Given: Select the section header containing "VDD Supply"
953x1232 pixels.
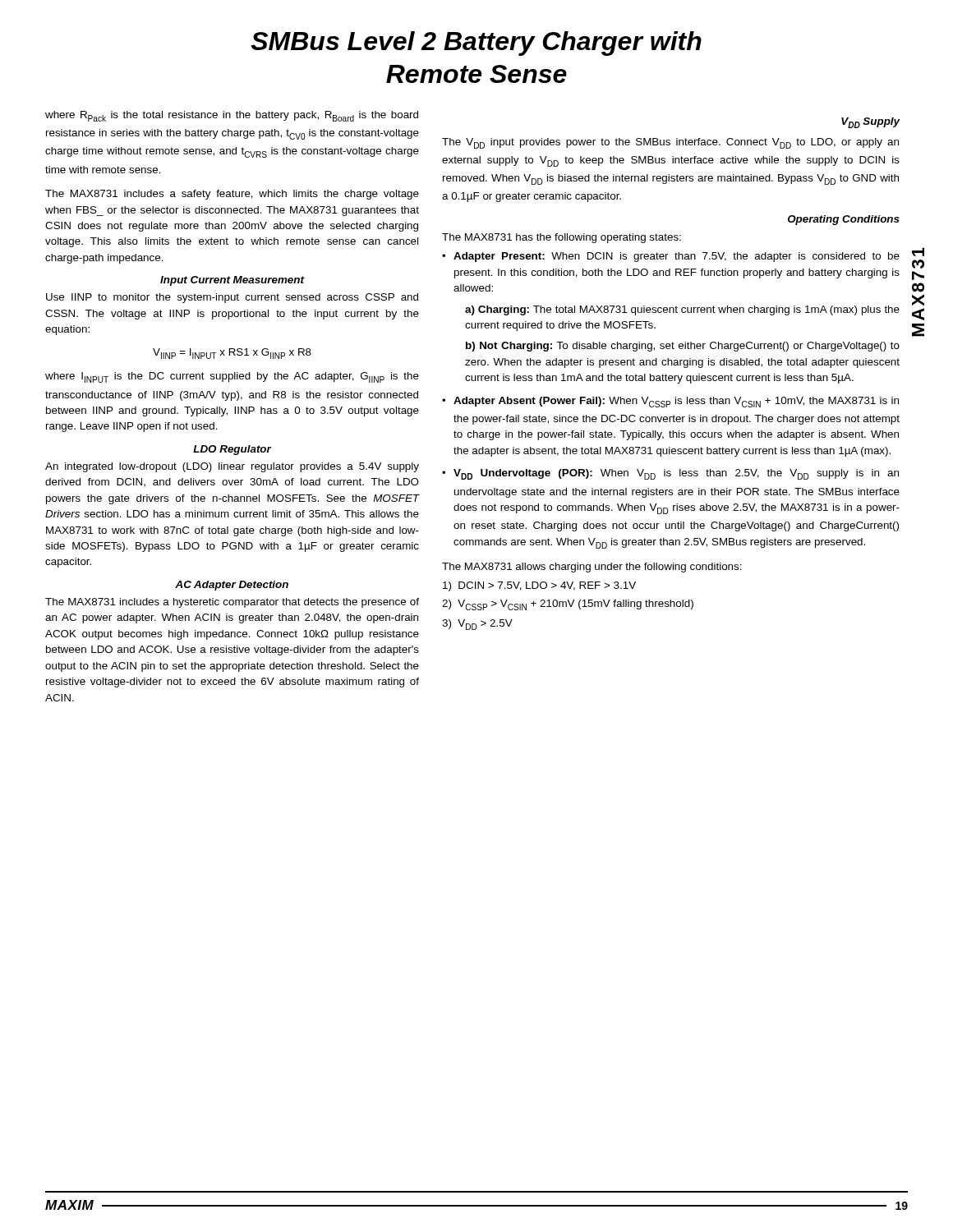Looking at the screenshot, I should [870, 122].
